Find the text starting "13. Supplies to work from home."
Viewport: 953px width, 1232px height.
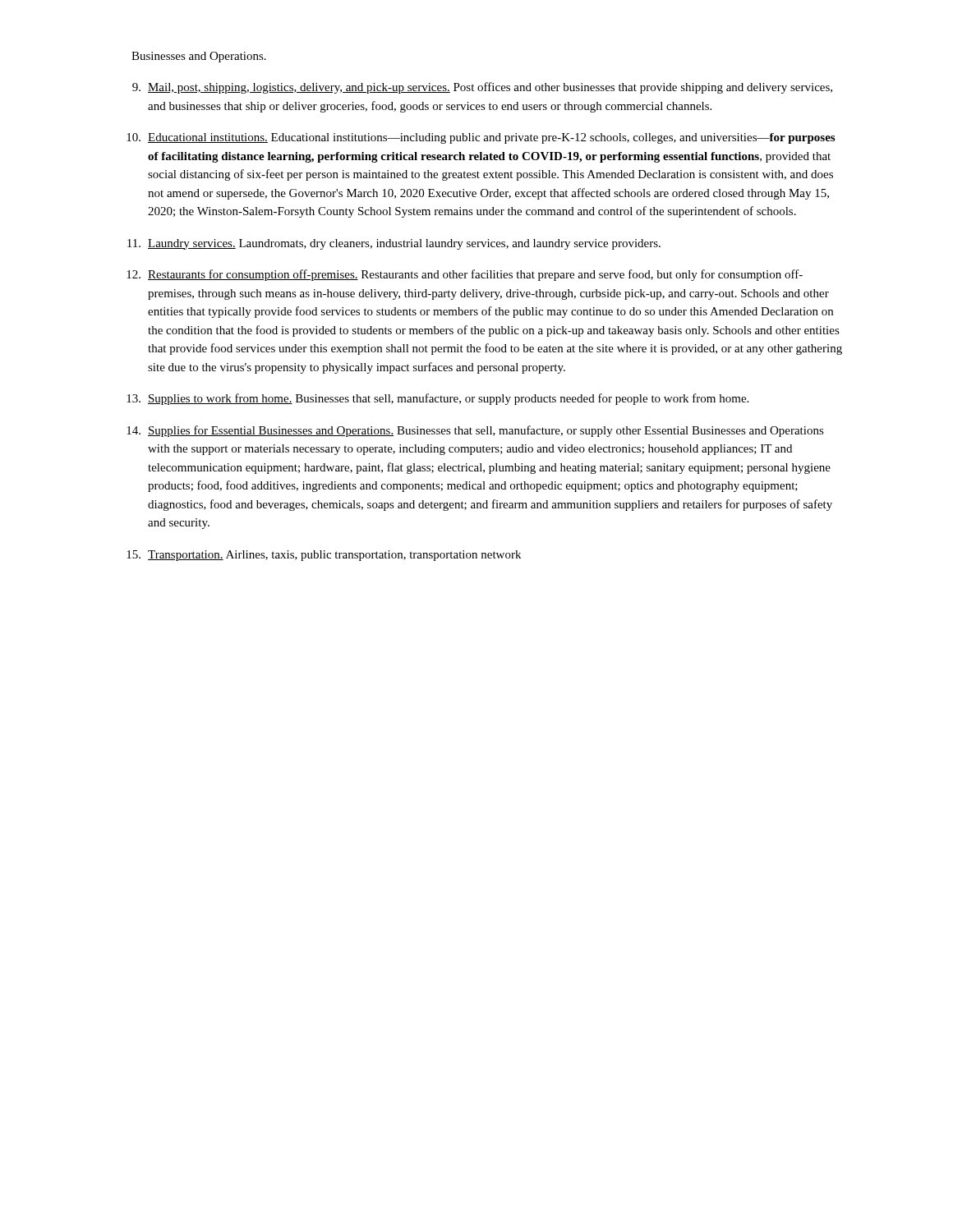pyautogui.click(x=476, y=399)
